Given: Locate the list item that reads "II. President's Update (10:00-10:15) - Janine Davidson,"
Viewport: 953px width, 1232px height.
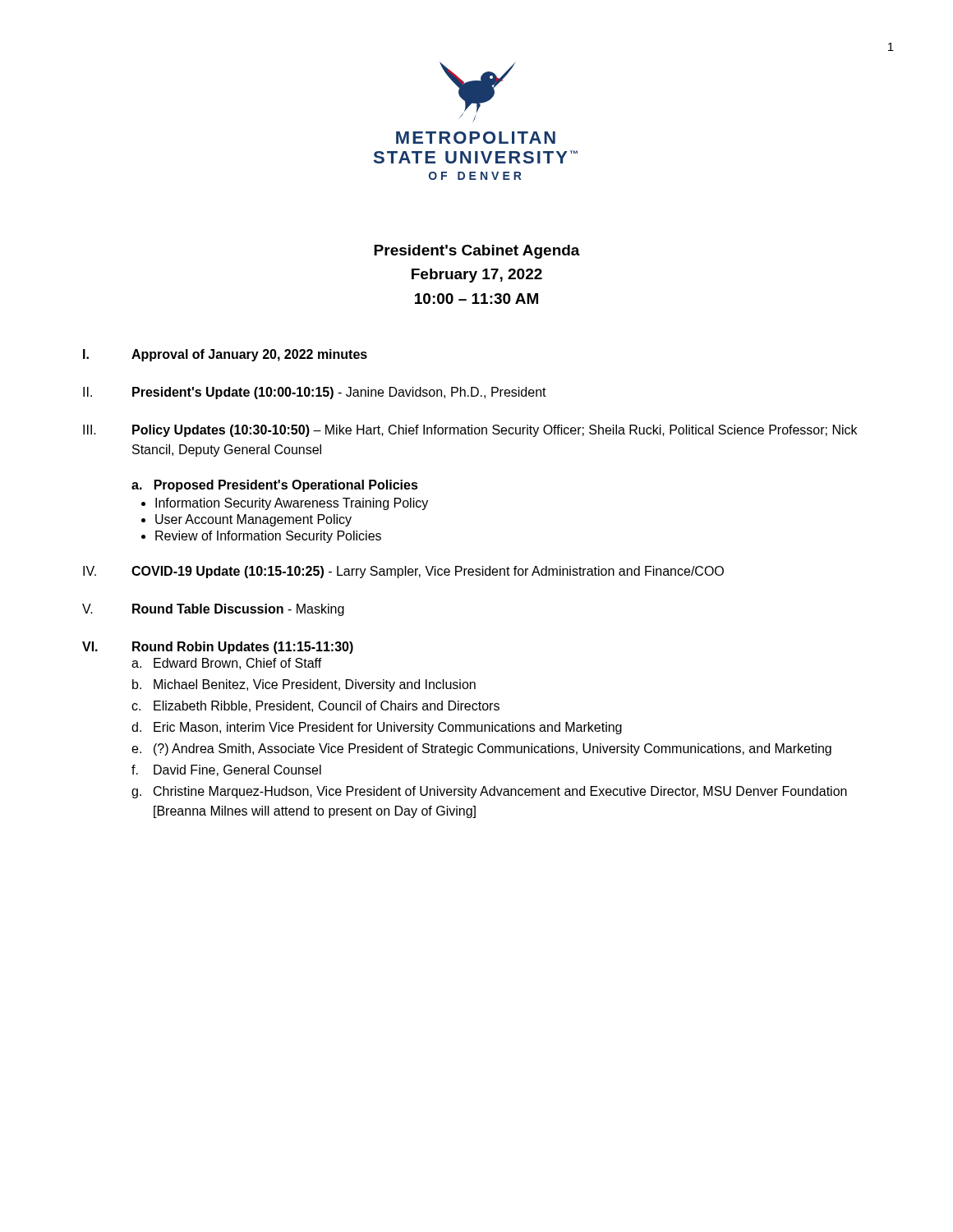Looking at the screenshot, I should coord(485,393).
